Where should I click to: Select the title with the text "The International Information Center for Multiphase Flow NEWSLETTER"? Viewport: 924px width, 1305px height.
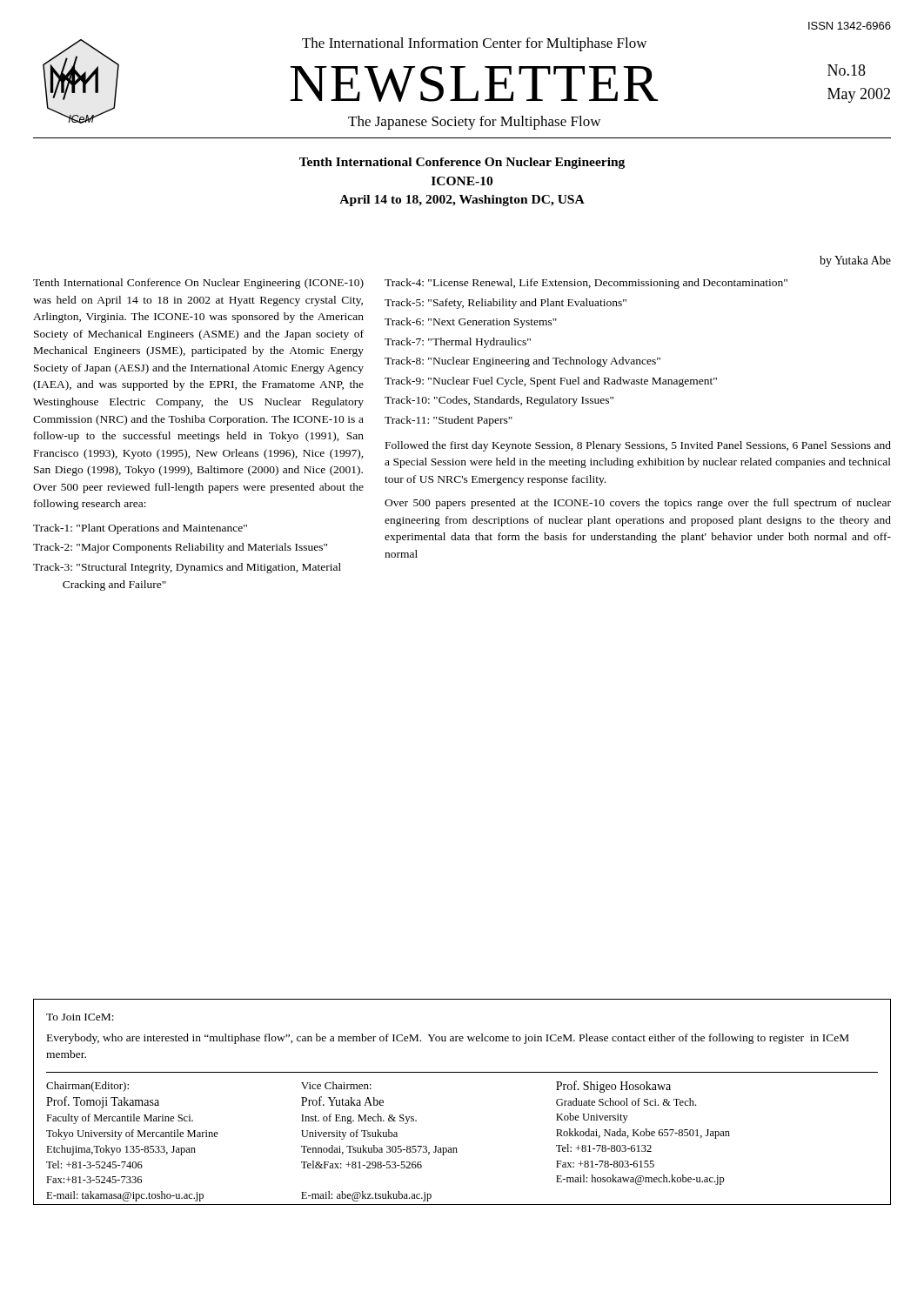click(x=474, y=83)
